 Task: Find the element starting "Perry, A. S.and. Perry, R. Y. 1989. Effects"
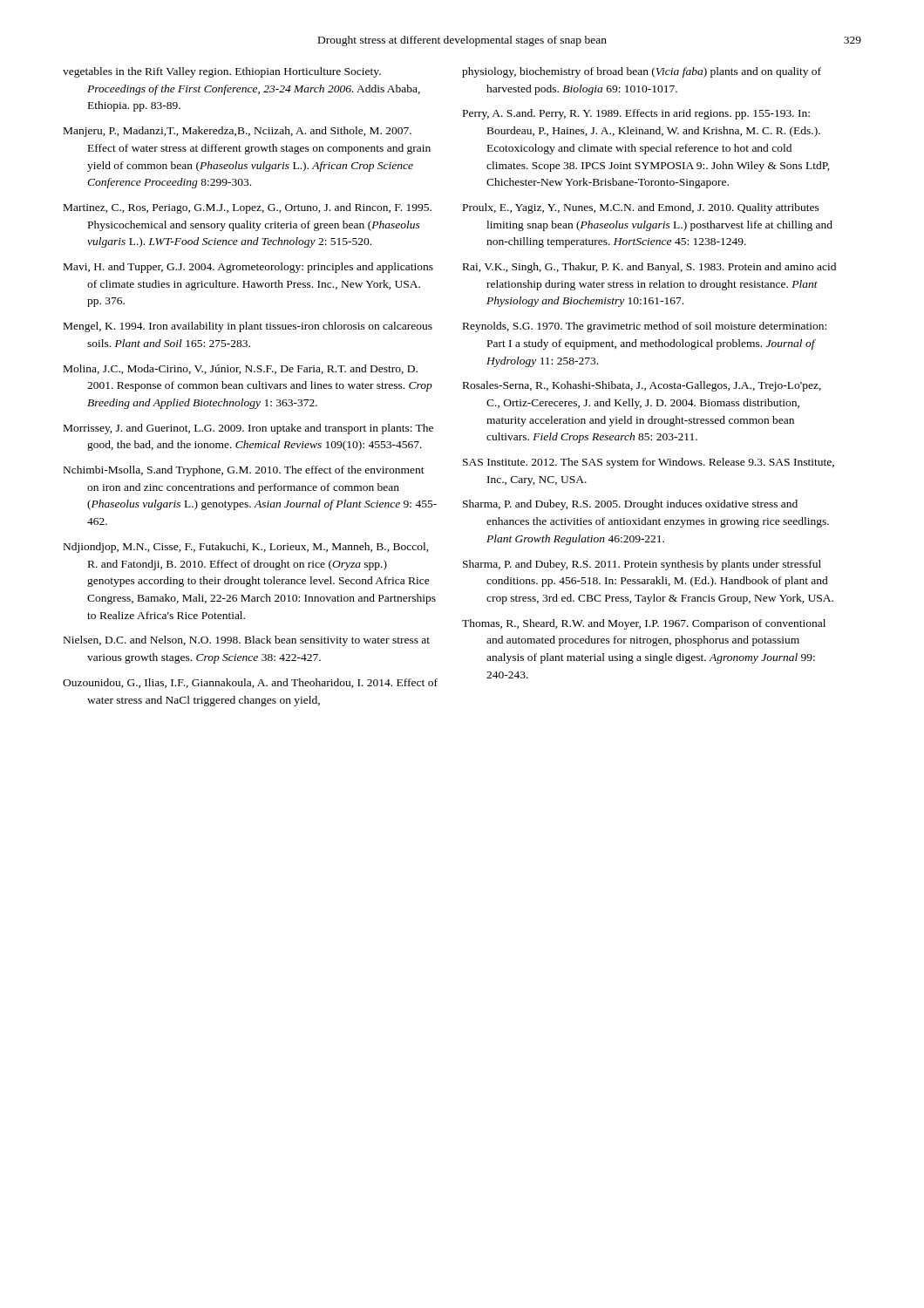point(646,148)
